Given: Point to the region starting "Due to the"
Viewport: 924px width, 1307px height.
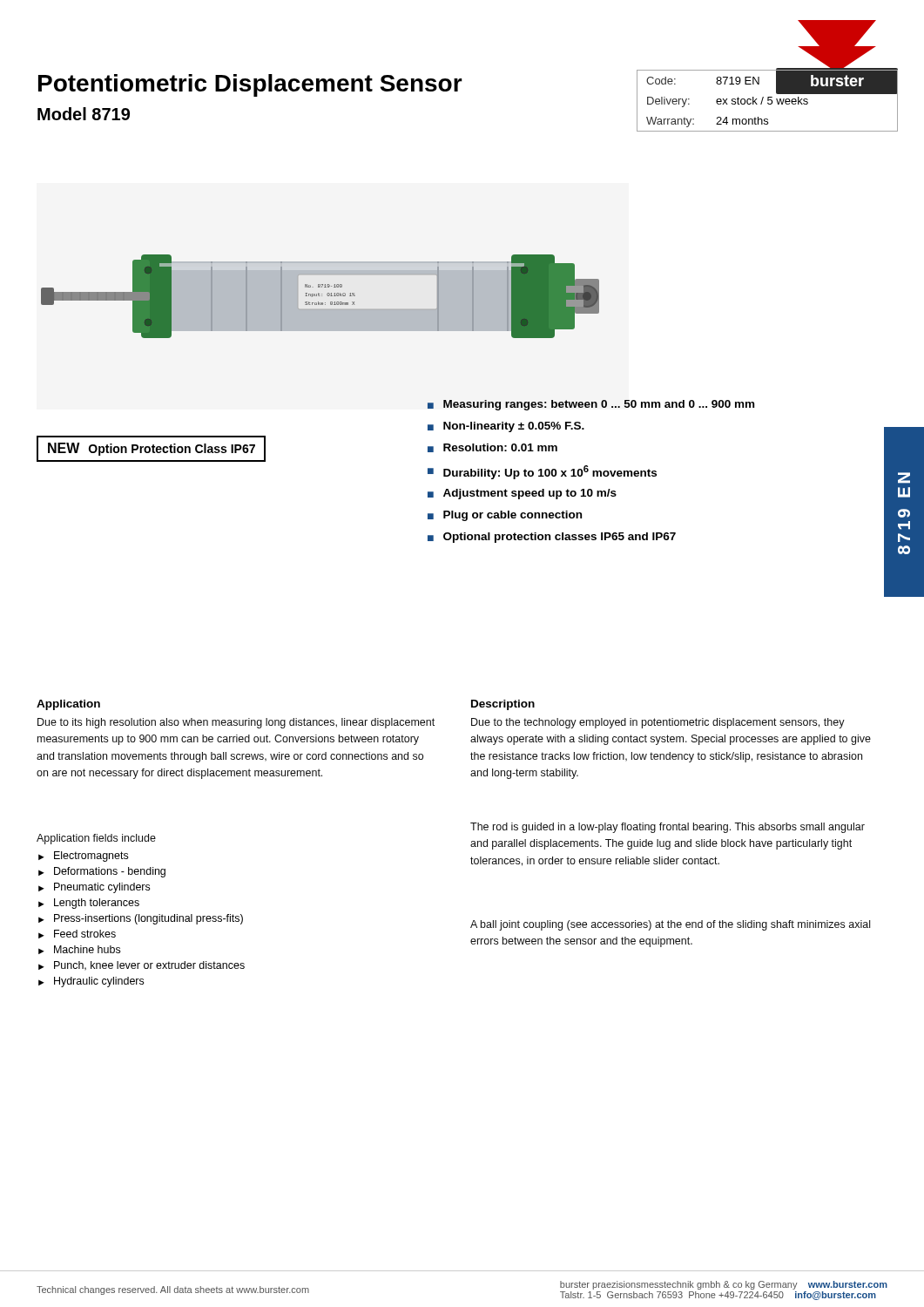Looking at the screenshot, I should point(671,748).
